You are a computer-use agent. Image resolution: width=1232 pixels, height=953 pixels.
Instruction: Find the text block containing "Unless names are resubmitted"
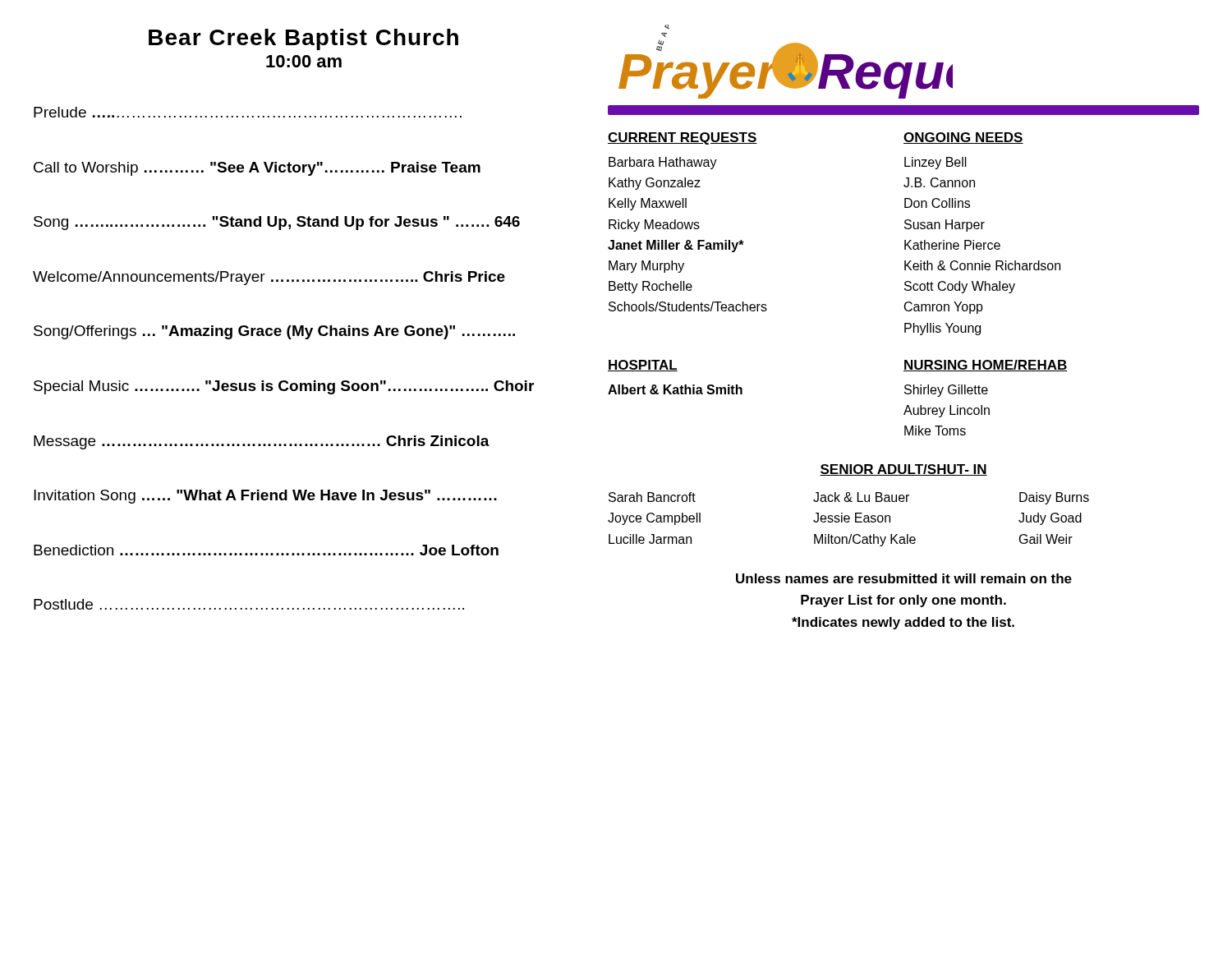coord(903,600)
